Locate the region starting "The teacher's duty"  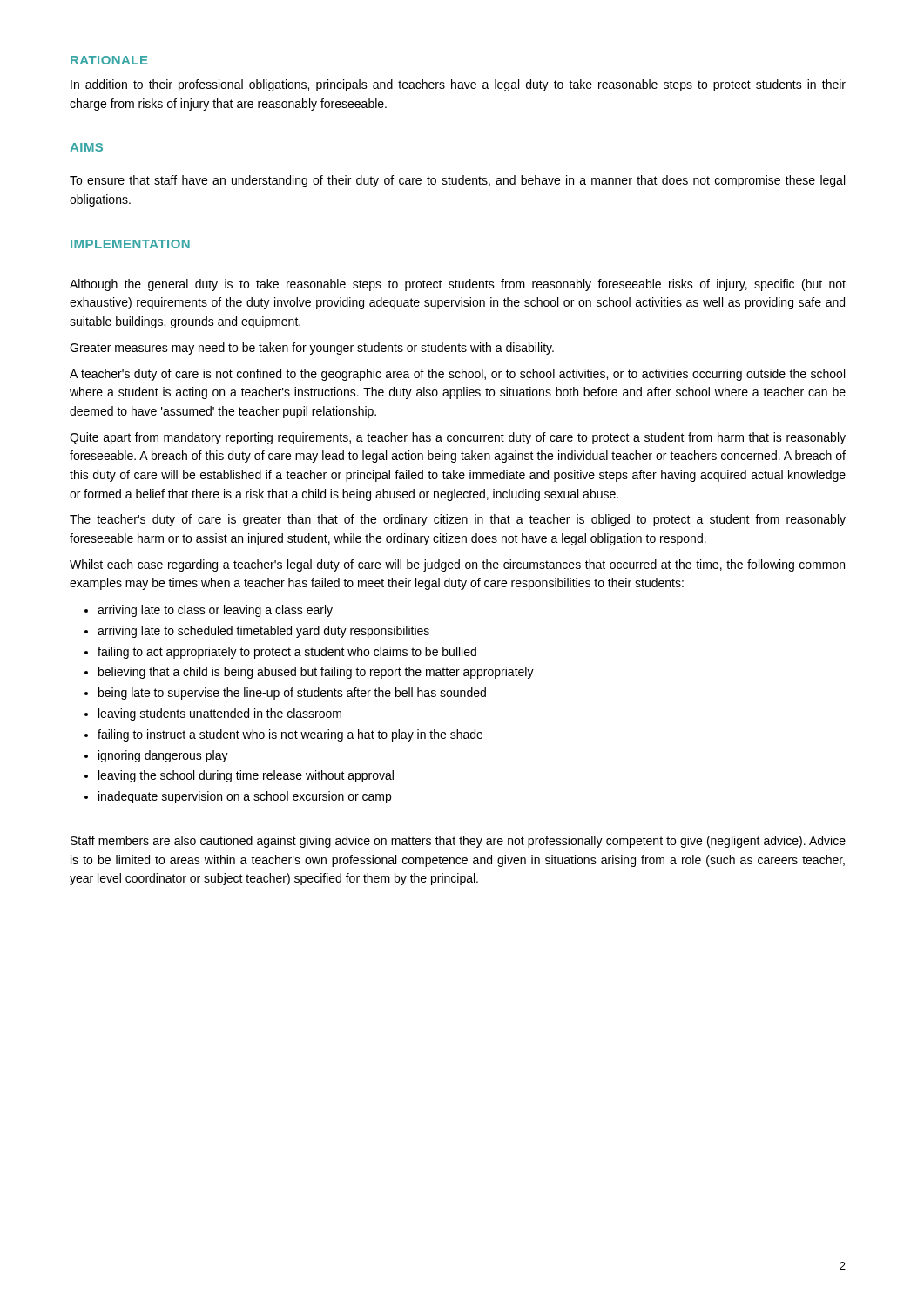pos(458,529)
